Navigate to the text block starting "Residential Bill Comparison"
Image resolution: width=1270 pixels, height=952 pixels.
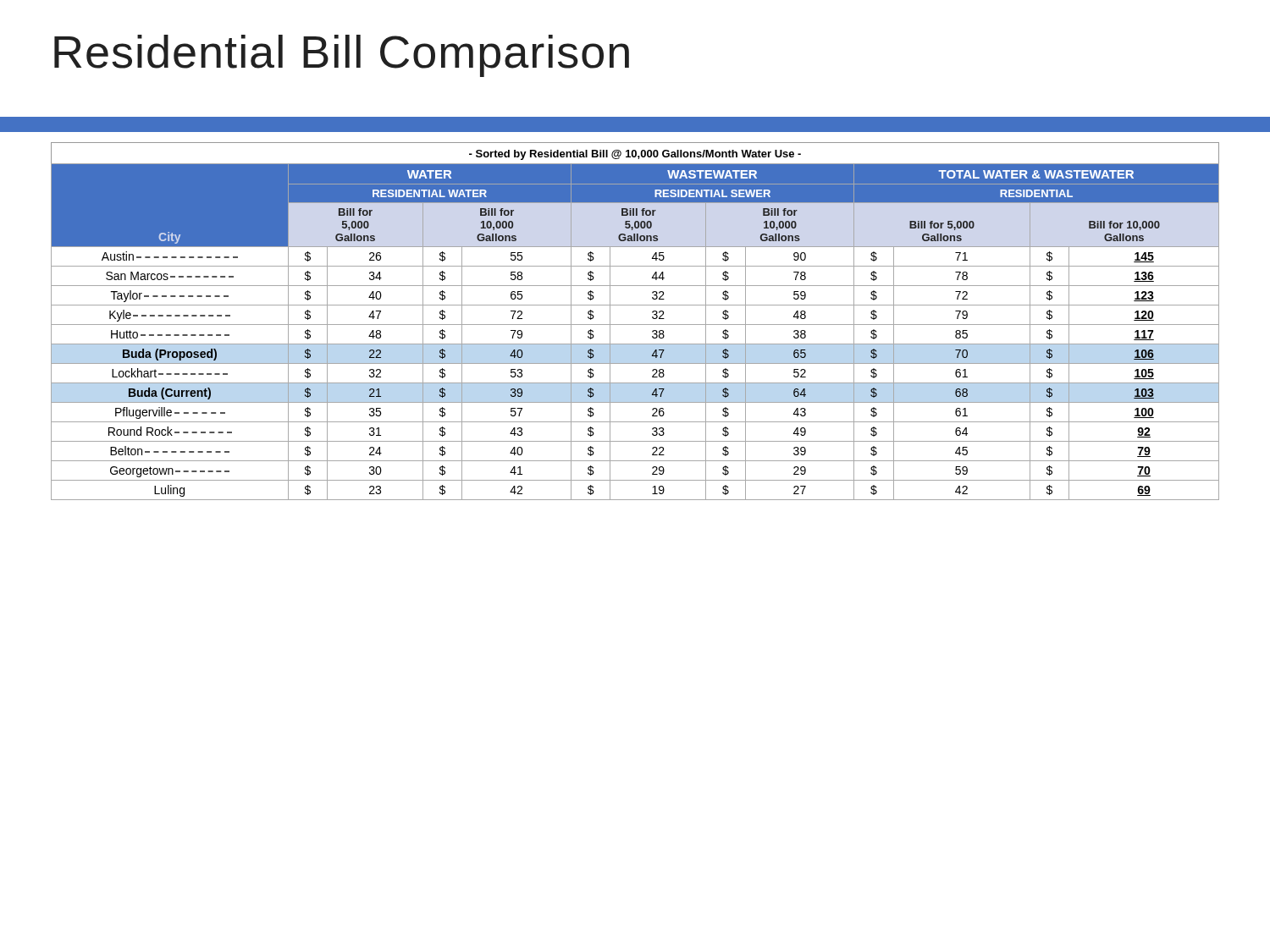(x=342, y=52)
